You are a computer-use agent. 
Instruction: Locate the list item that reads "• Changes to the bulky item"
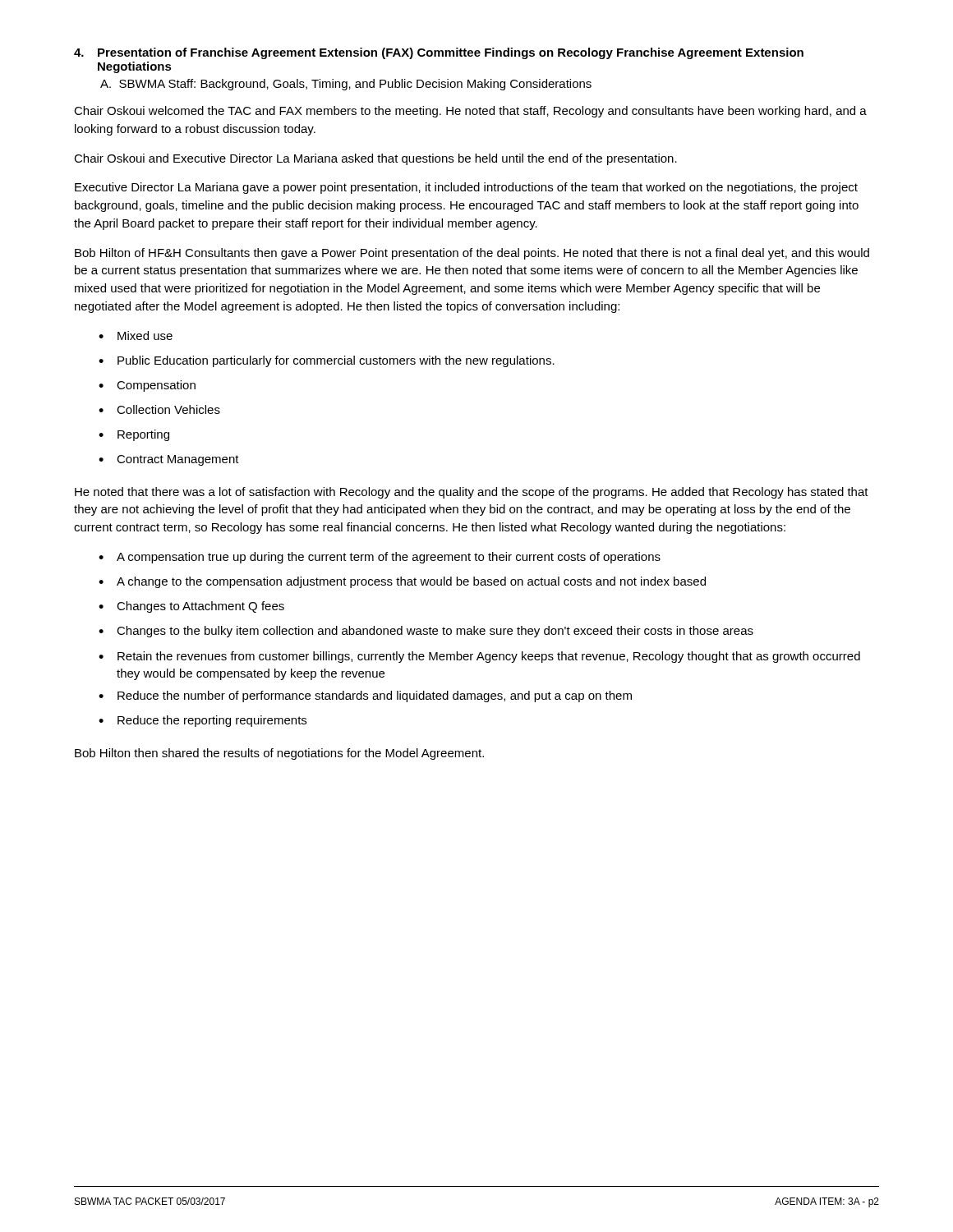coord(426,633)
